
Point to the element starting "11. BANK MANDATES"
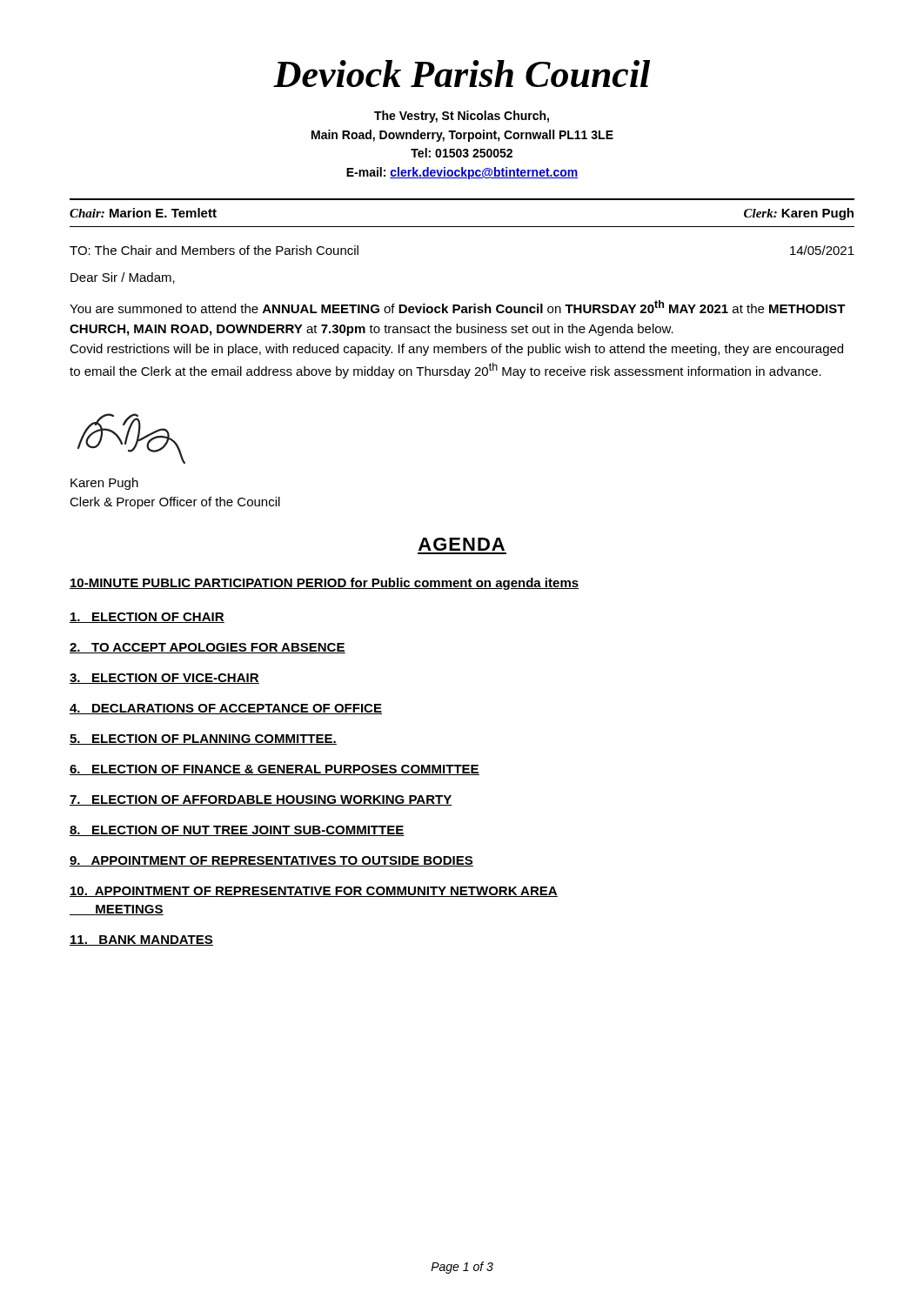click(141, 939)
